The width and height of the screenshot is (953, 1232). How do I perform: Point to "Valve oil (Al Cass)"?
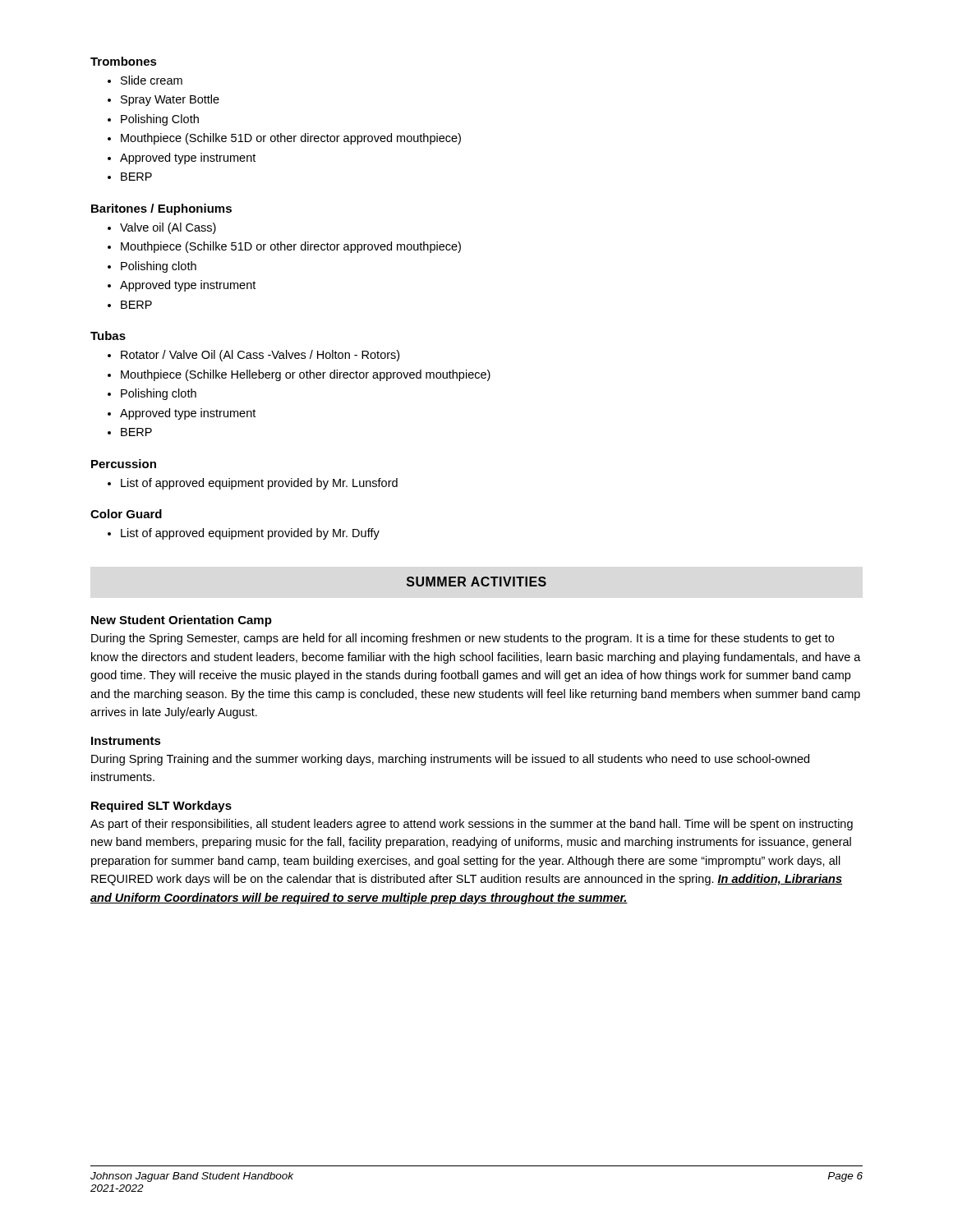click(168, 227)
